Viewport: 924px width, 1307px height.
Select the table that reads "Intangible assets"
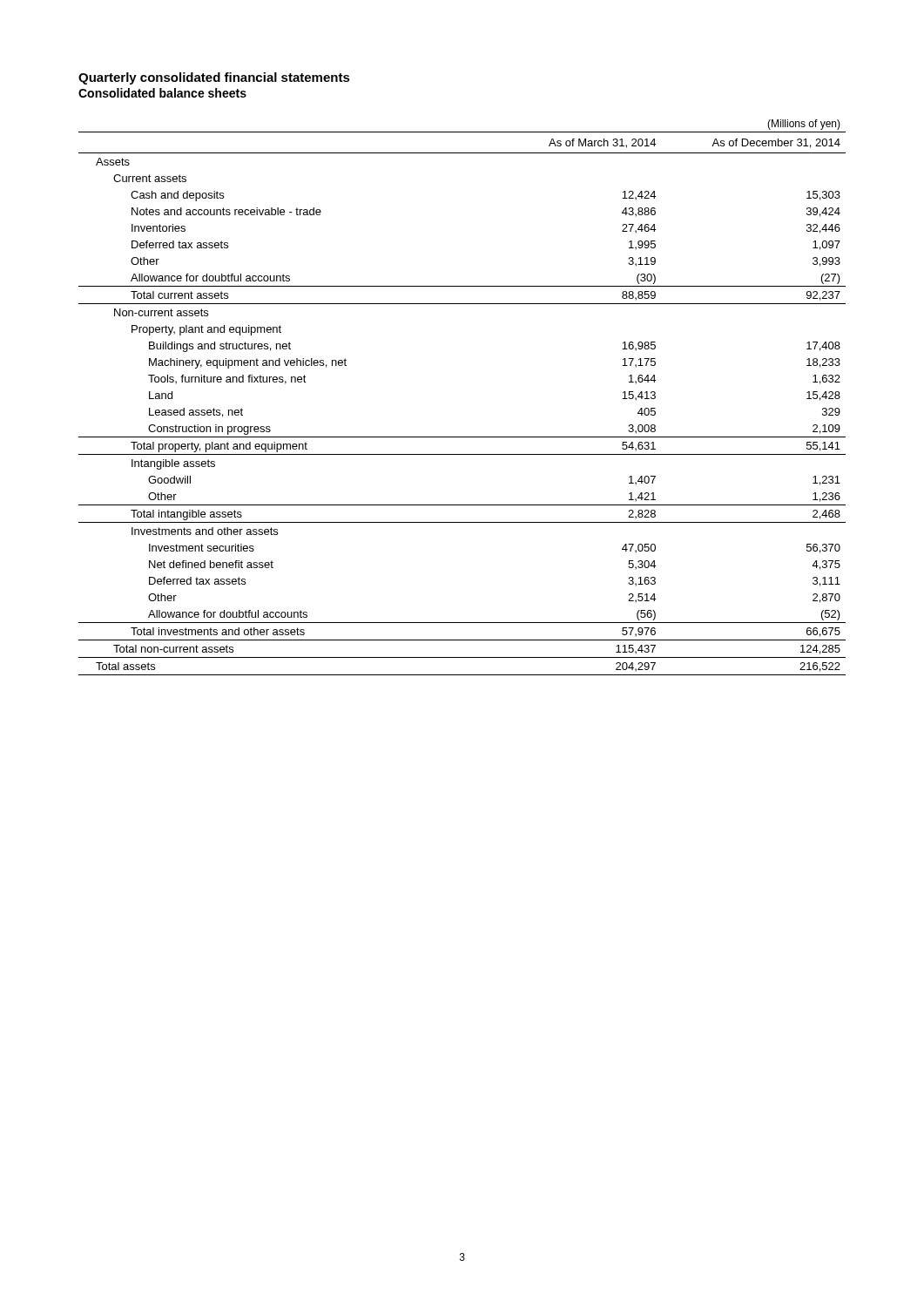(462, 396)
